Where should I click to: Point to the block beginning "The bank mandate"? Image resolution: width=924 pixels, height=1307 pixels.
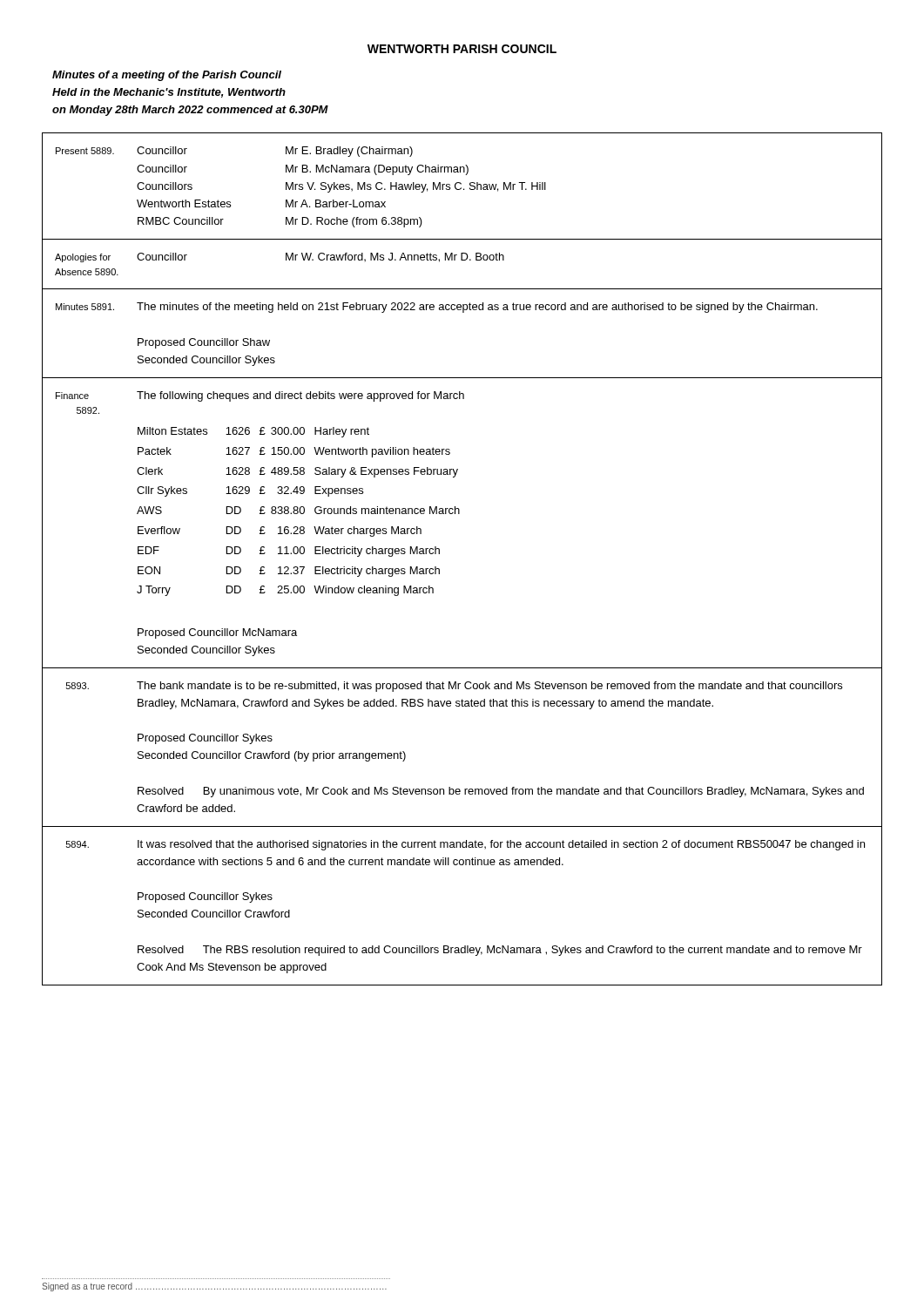(x=454, y=687)
